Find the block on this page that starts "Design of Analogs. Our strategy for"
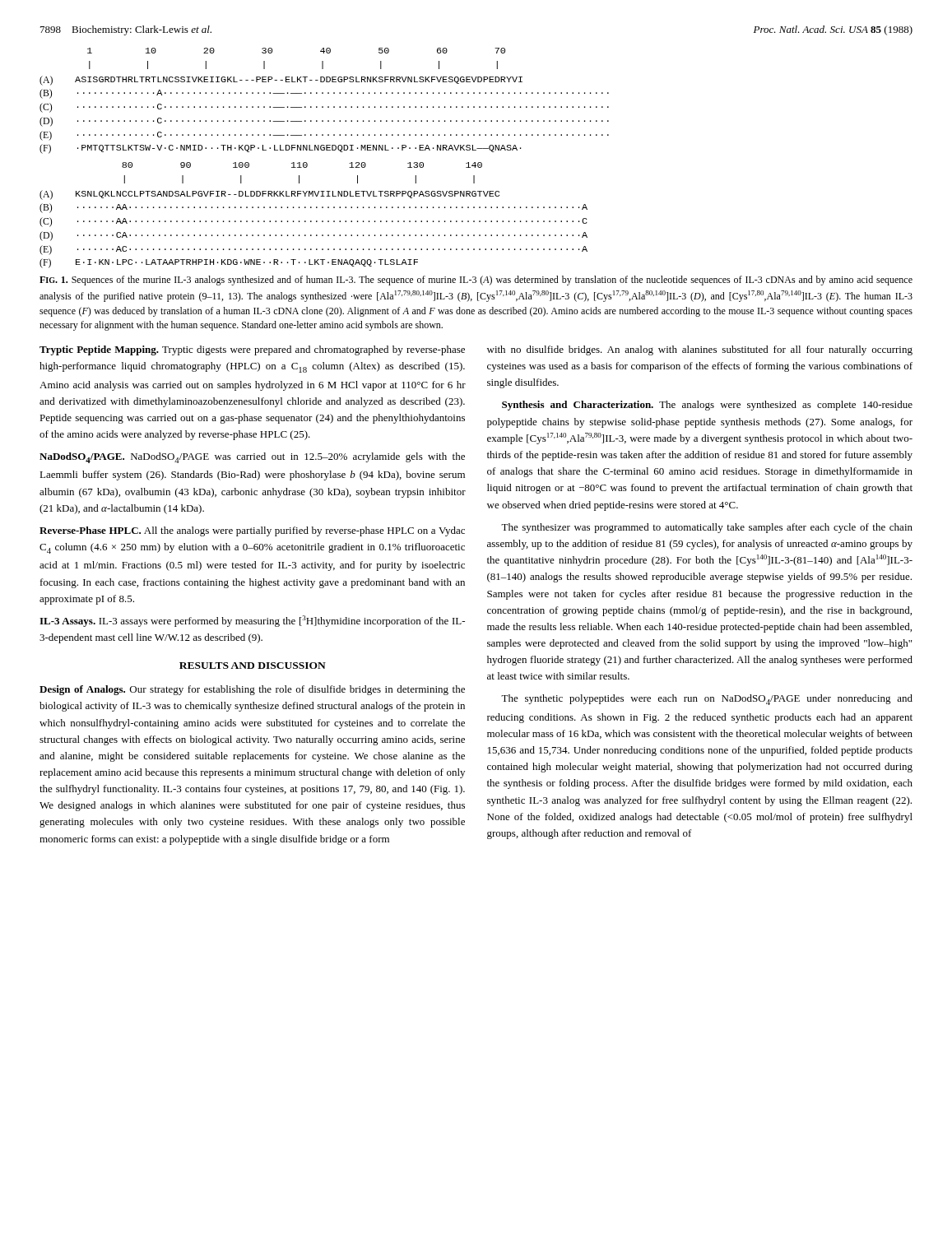The width and height of the screenshot is (952, 1234). [252, 764]
